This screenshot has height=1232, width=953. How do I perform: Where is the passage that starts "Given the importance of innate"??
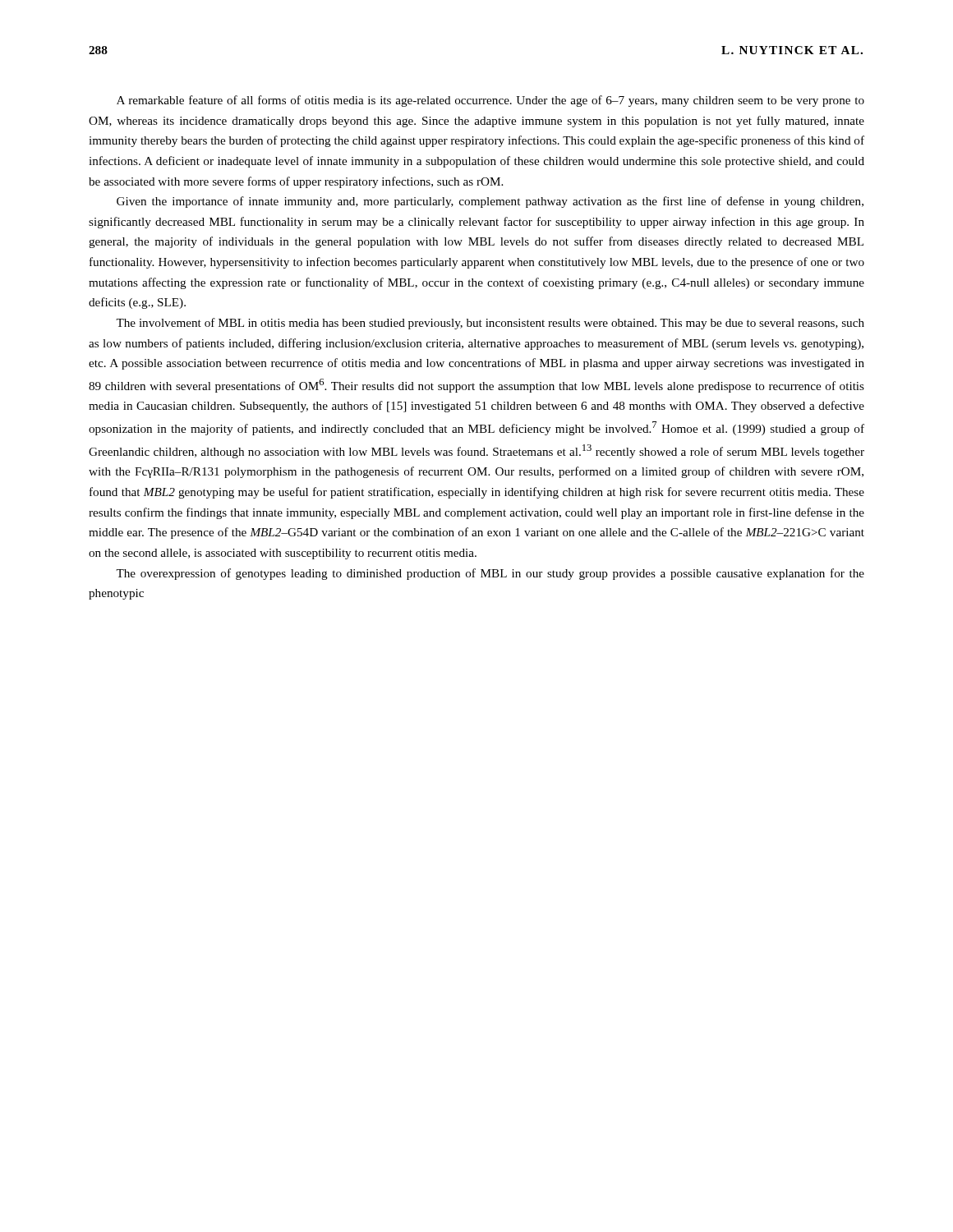pyautogui.click(x=476, y=252)
